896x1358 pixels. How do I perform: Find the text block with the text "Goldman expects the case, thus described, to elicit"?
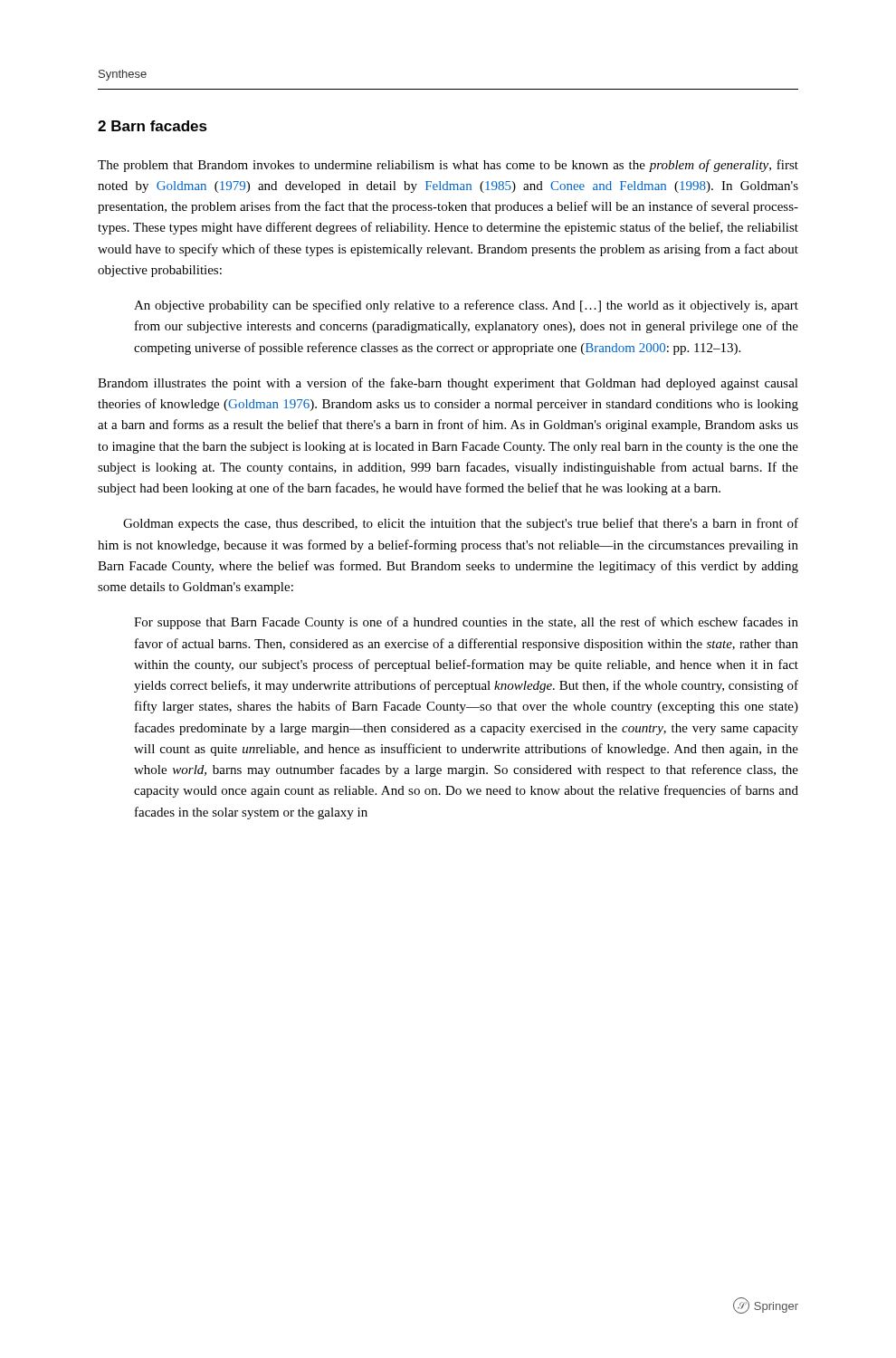(448, 556)
